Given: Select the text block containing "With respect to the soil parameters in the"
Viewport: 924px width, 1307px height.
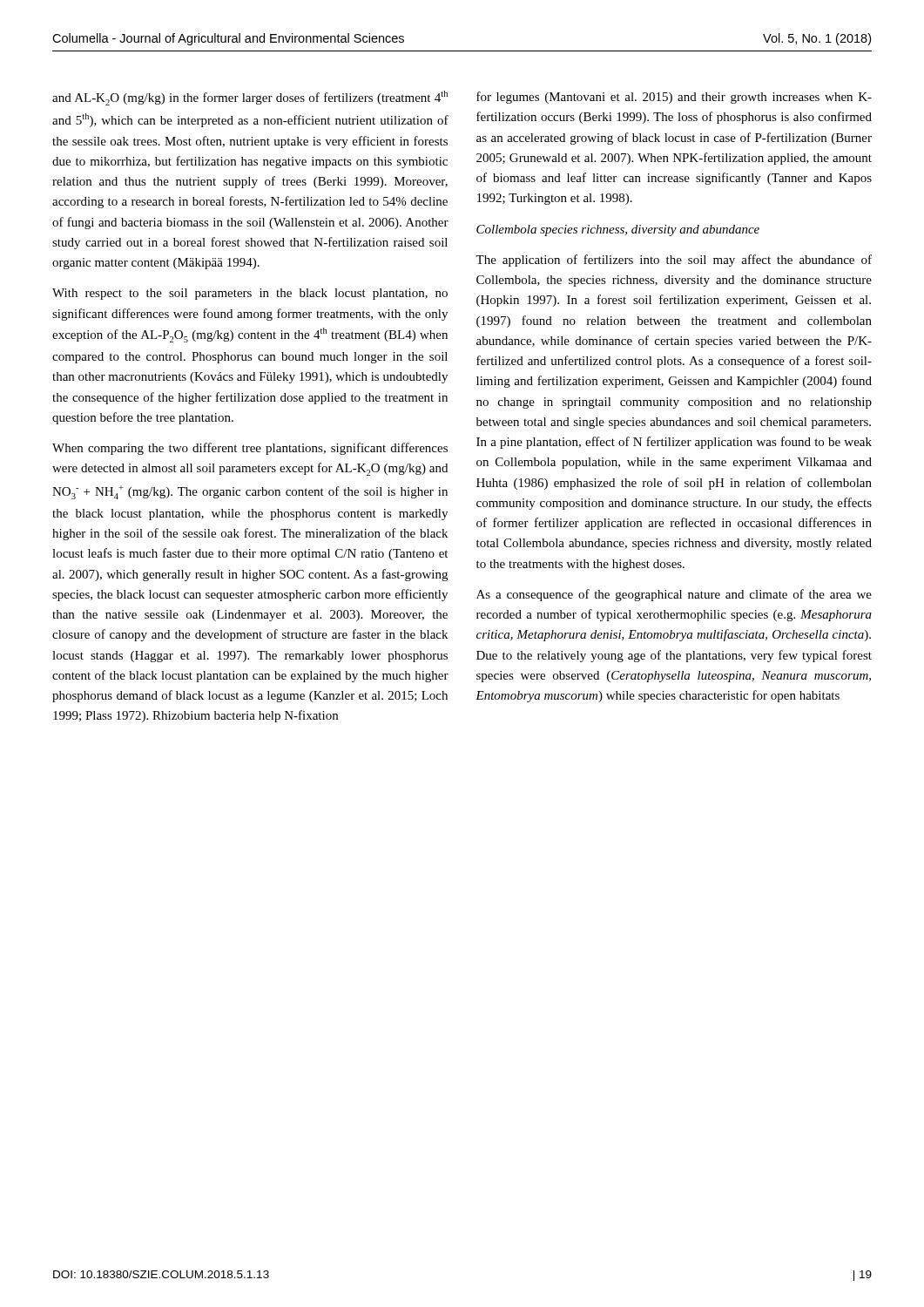Looking at the screenshot, I should click(250, 356).
